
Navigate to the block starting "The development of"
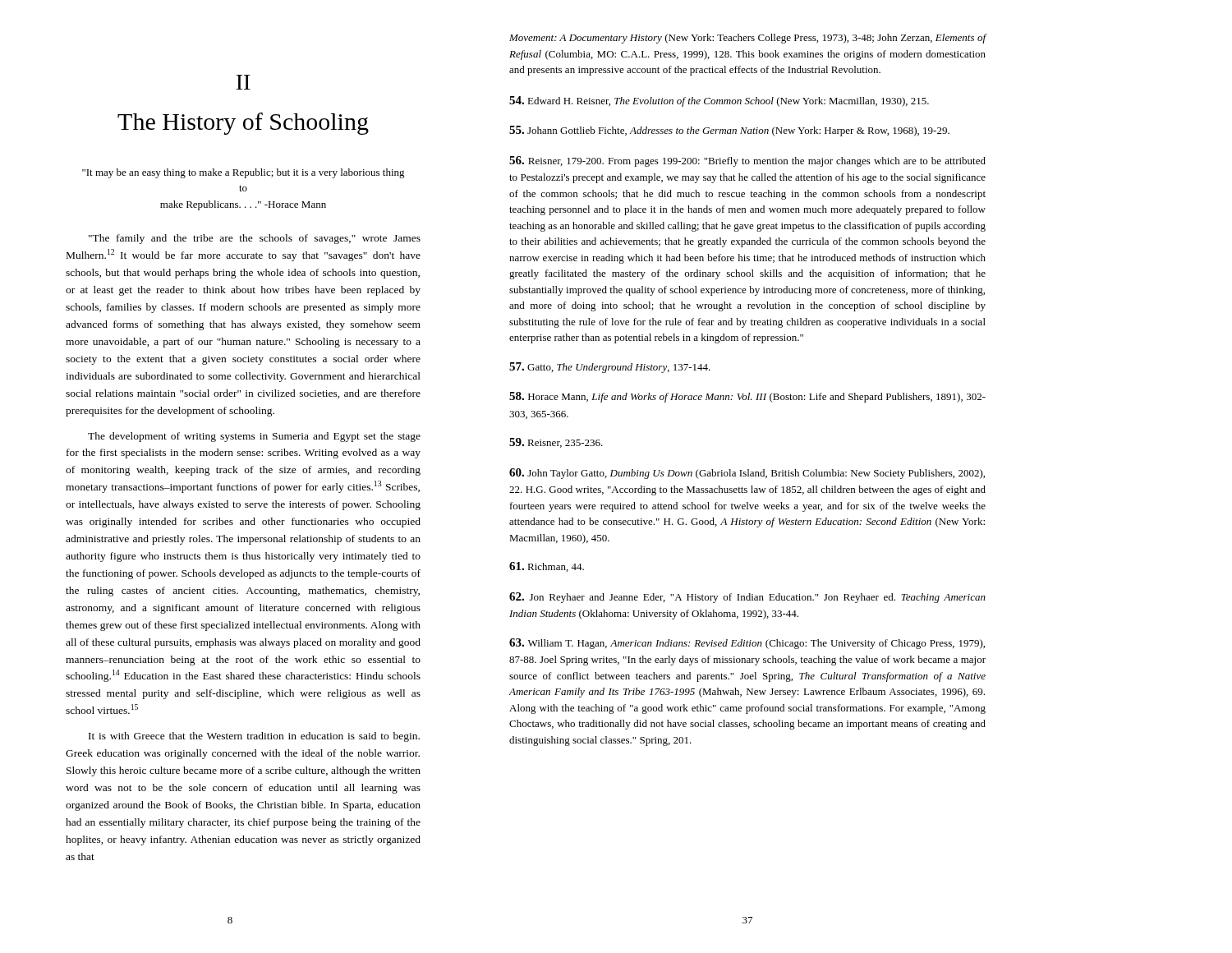tap(243, 573)
